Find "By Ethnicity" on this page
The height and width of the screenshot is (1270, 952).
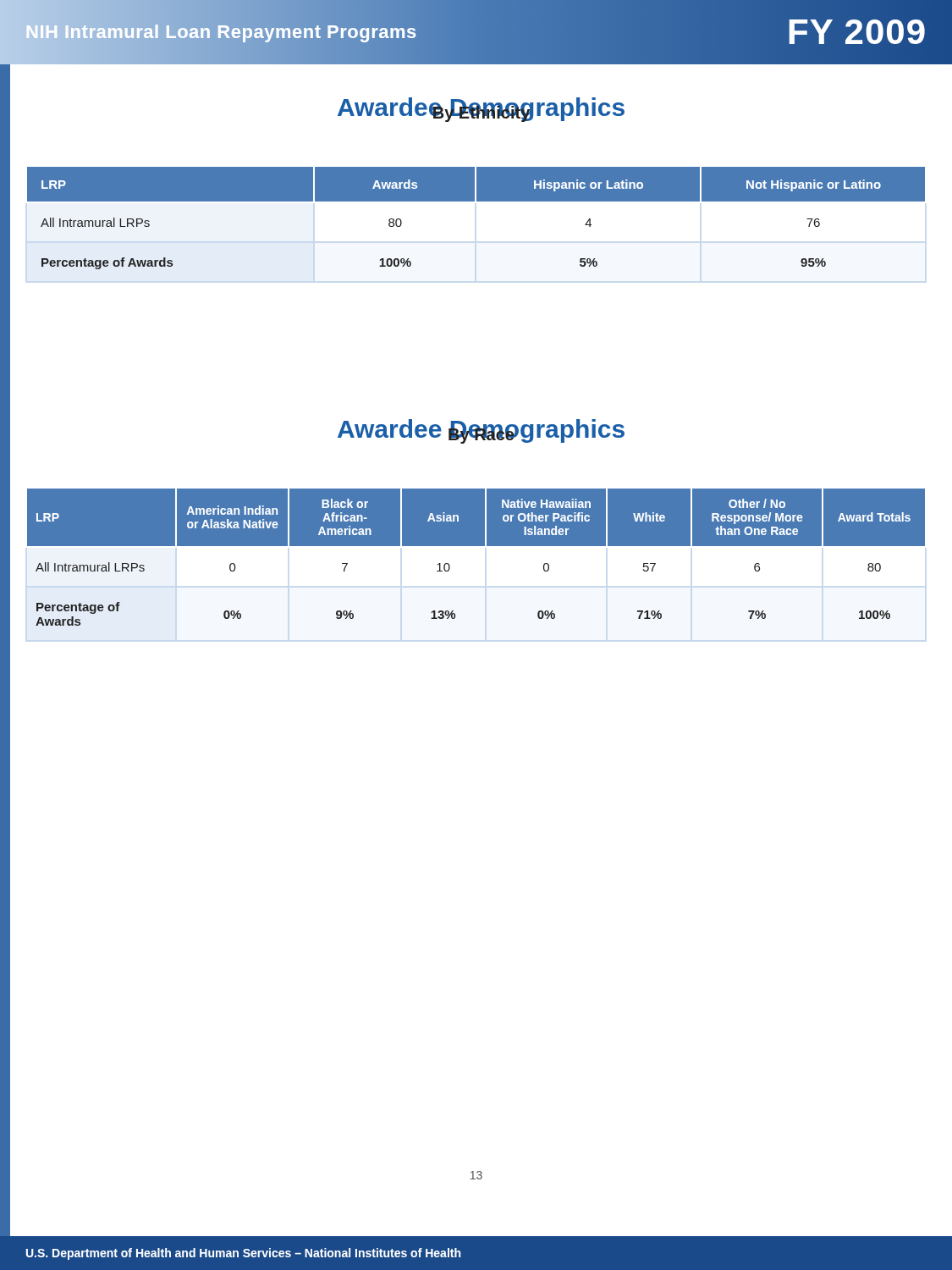481,113
